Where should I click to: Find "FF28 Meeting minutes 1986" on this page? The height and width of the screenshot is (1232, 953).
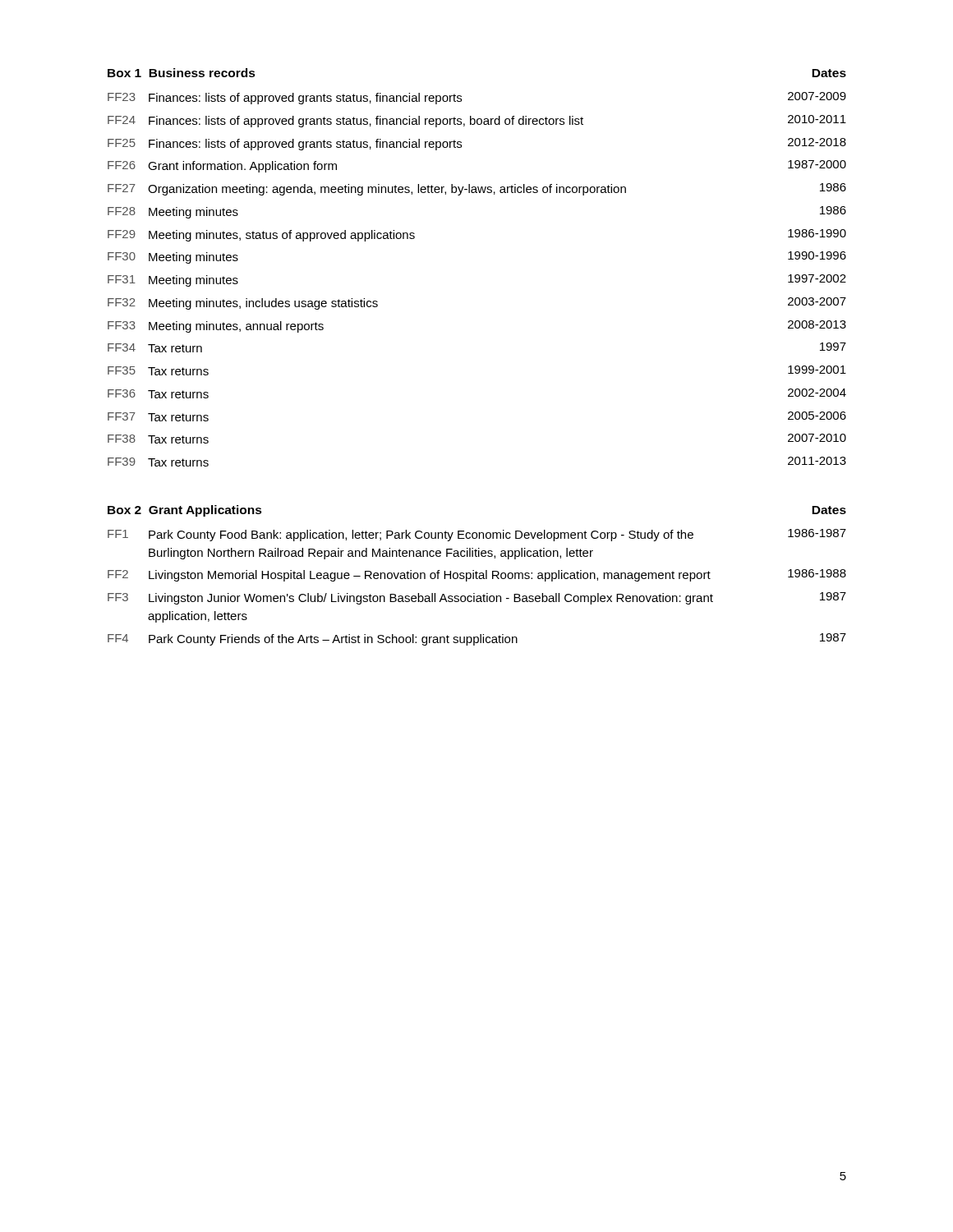(x=118, y=211)
